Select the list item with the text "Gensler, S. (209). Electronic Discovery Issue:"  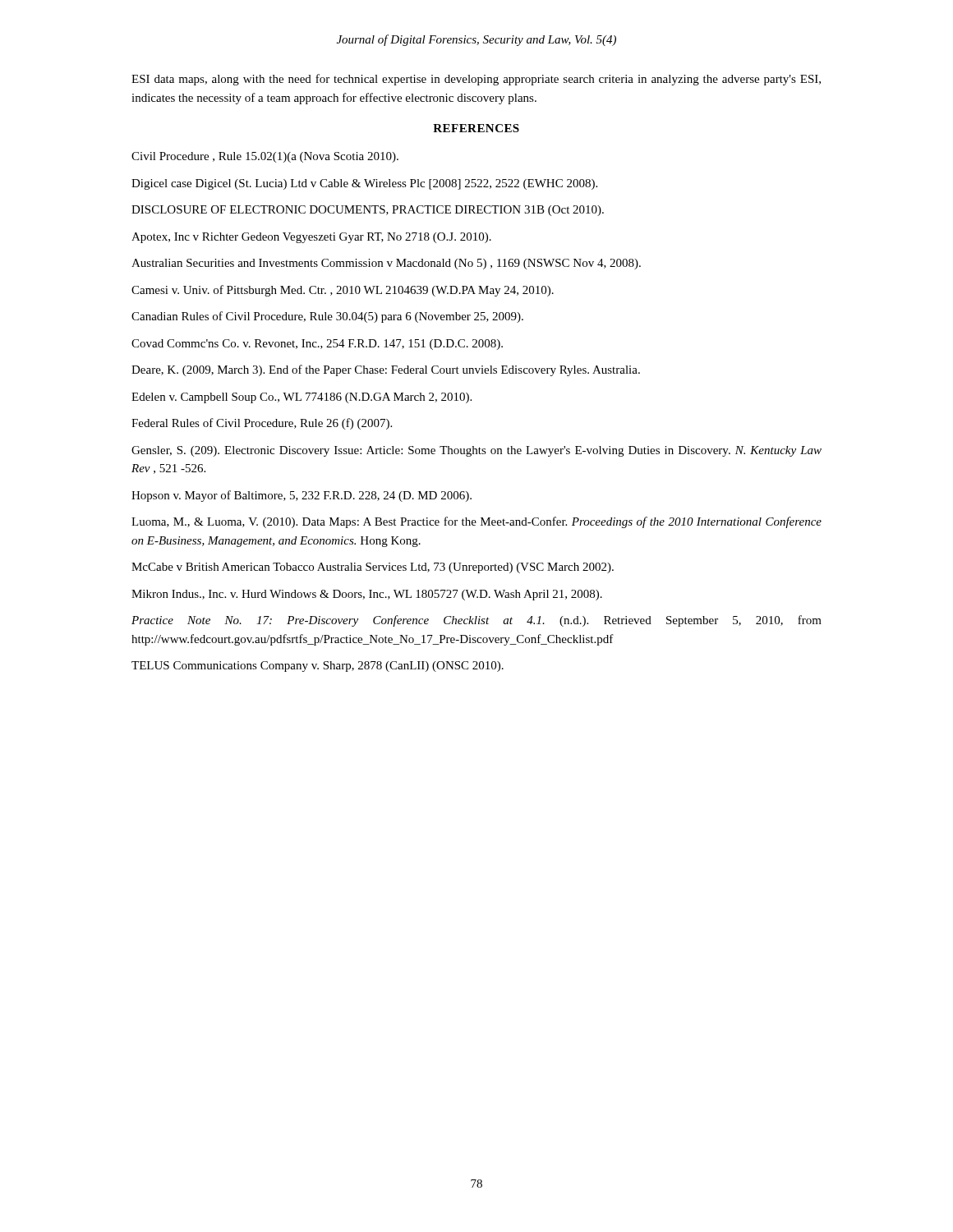[x=476, y=459]
